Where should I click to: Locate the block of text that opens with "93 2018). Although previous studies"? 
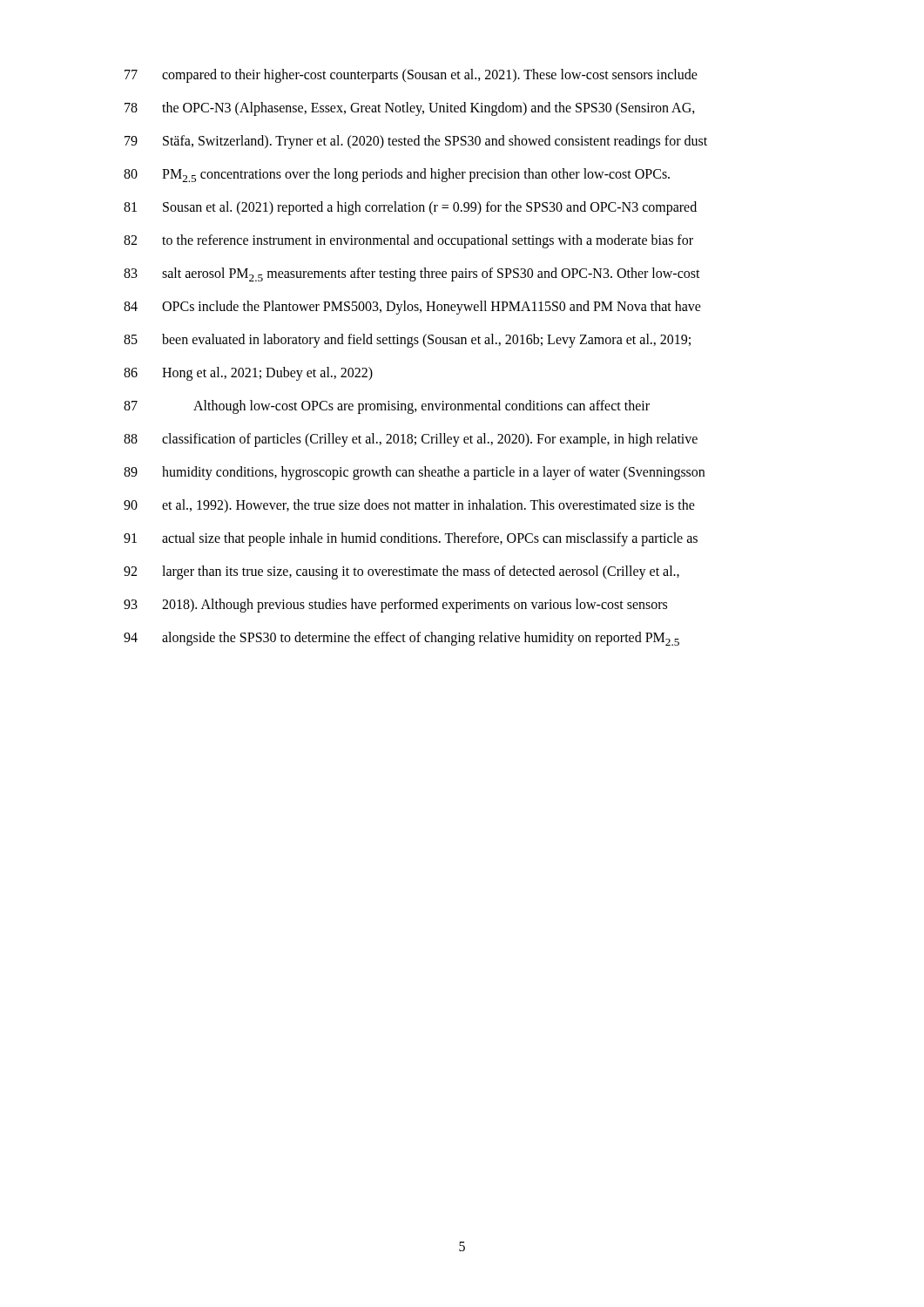click(466, 604)
